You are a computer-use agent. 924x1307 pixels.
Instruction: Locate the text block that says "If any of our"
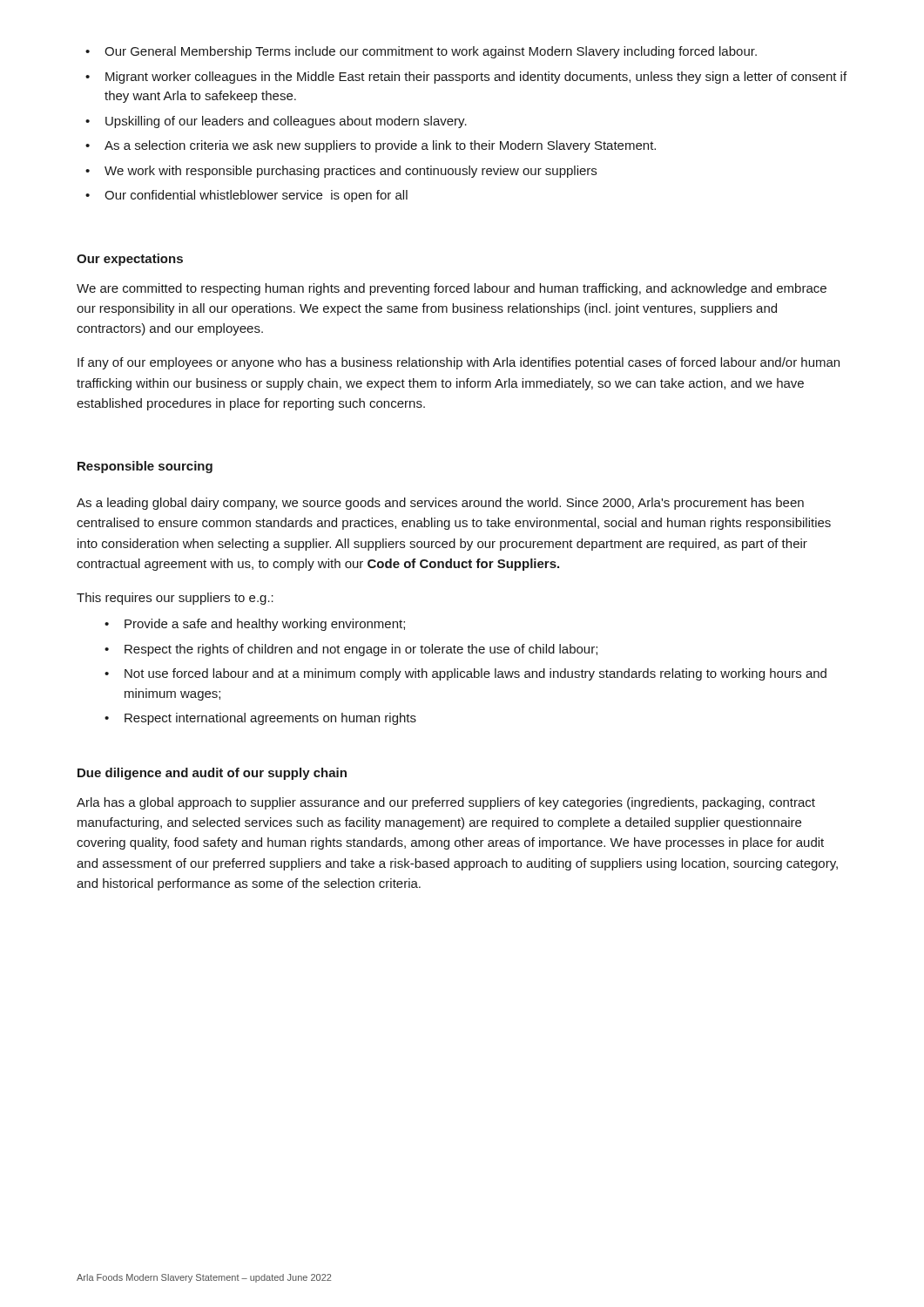(x=459, y=382)
